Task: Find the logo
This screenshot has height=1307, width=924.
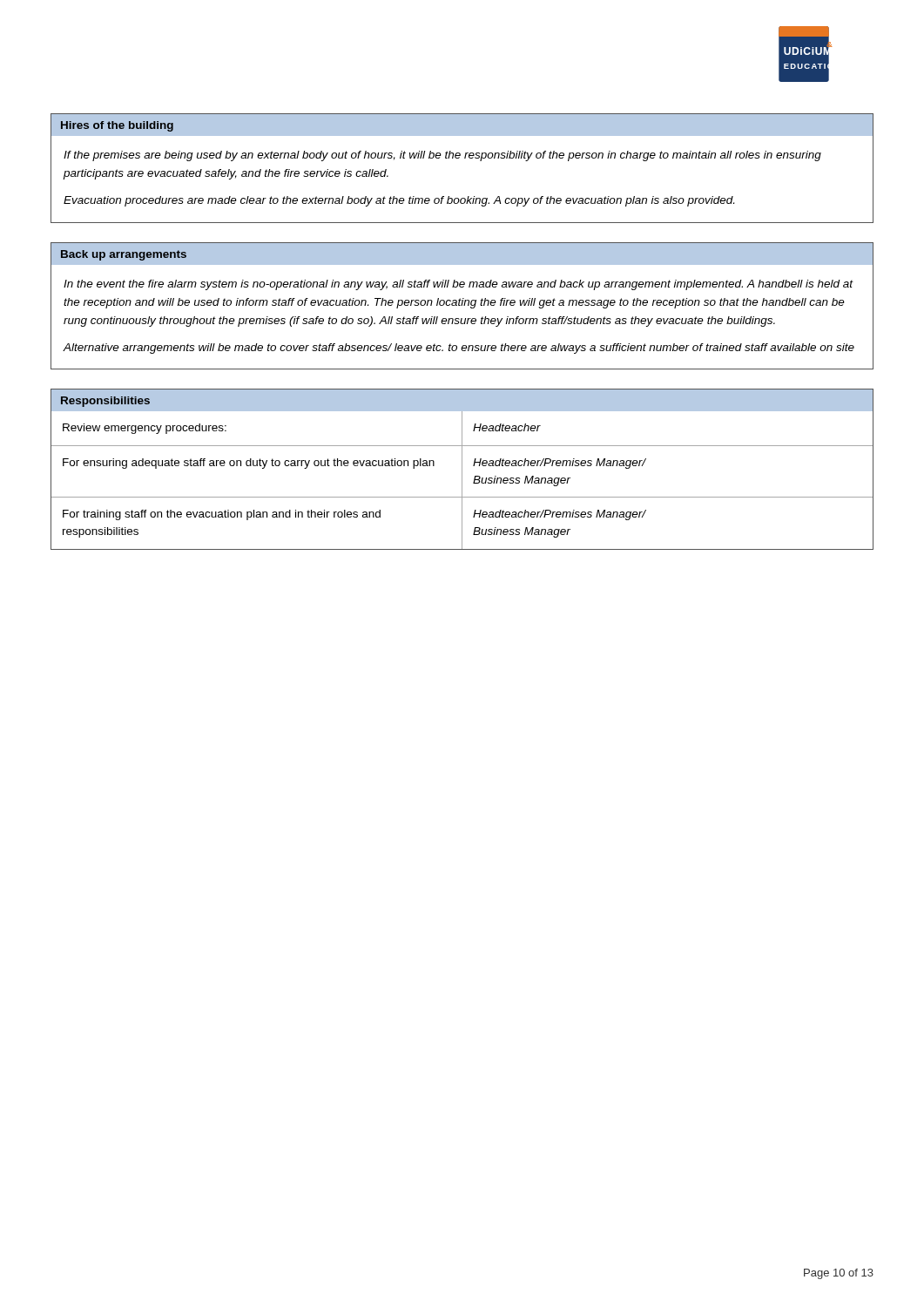Action: point(830,55)
